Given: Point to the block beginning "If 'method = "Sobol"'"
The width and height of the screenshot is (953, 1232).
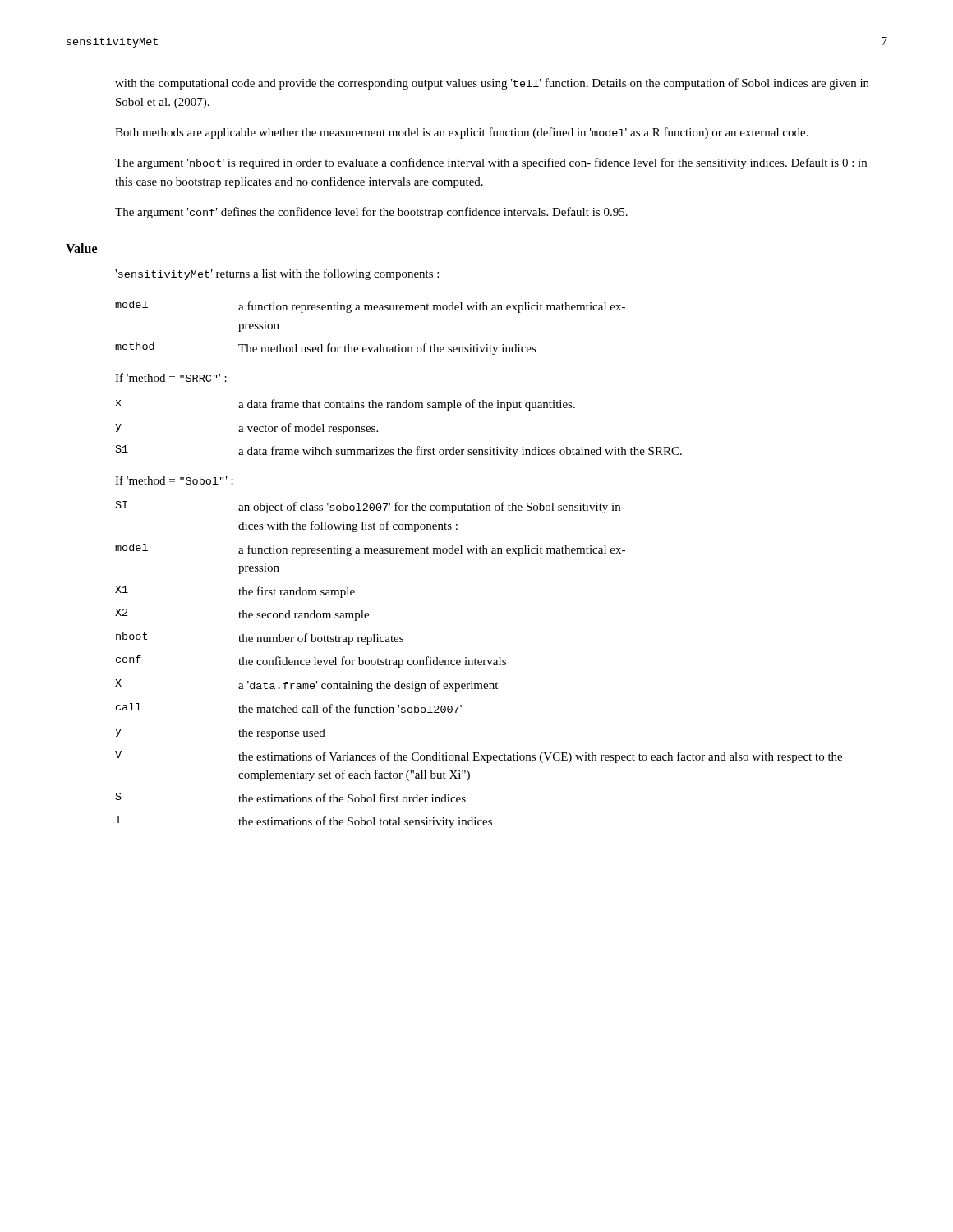Looking at the screenshot, I should point(174,480).
